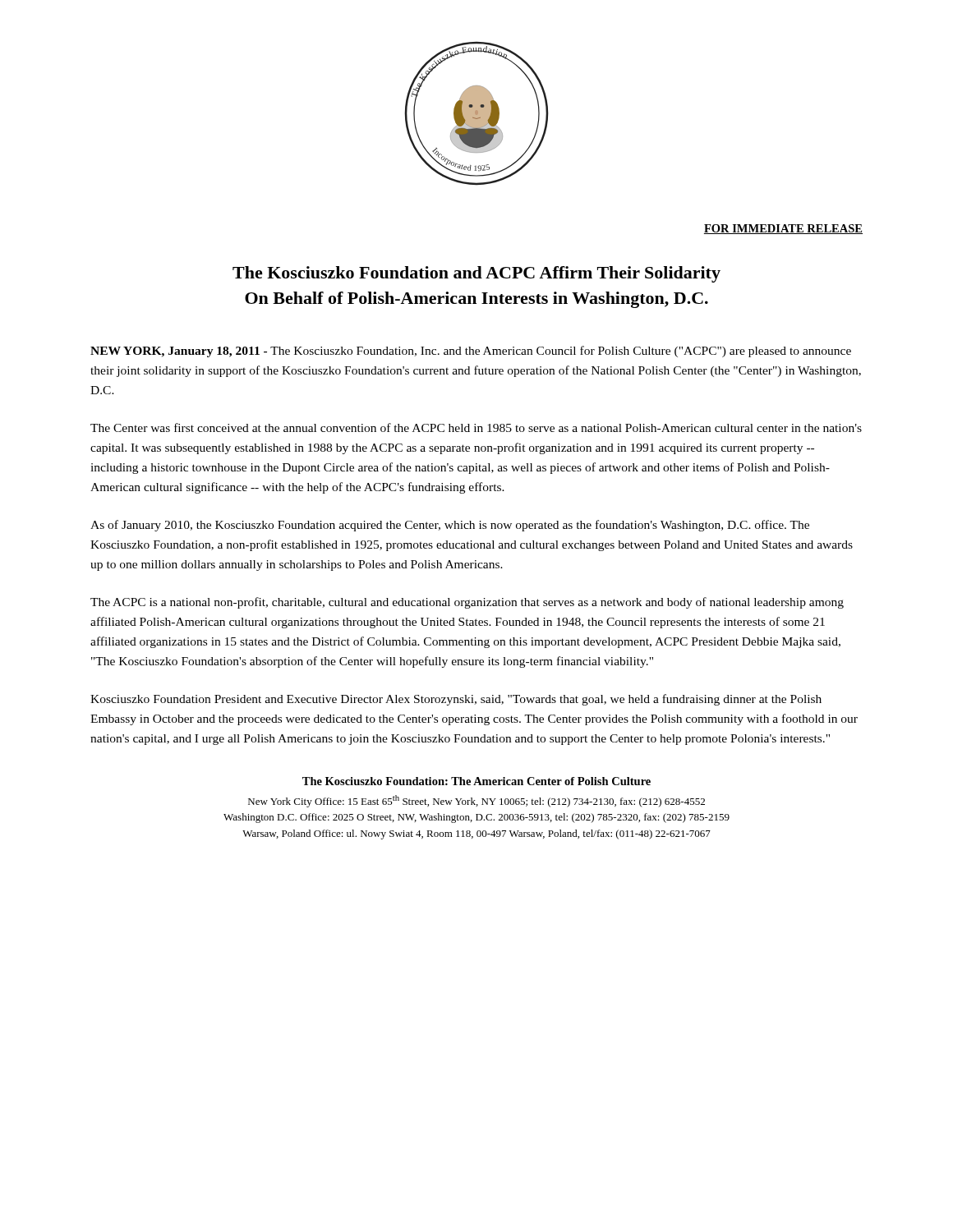This screenshot has height=1232, width=953.
Task: Find the block on this page that starts "The Center was first"
Action: pos(476,457)
